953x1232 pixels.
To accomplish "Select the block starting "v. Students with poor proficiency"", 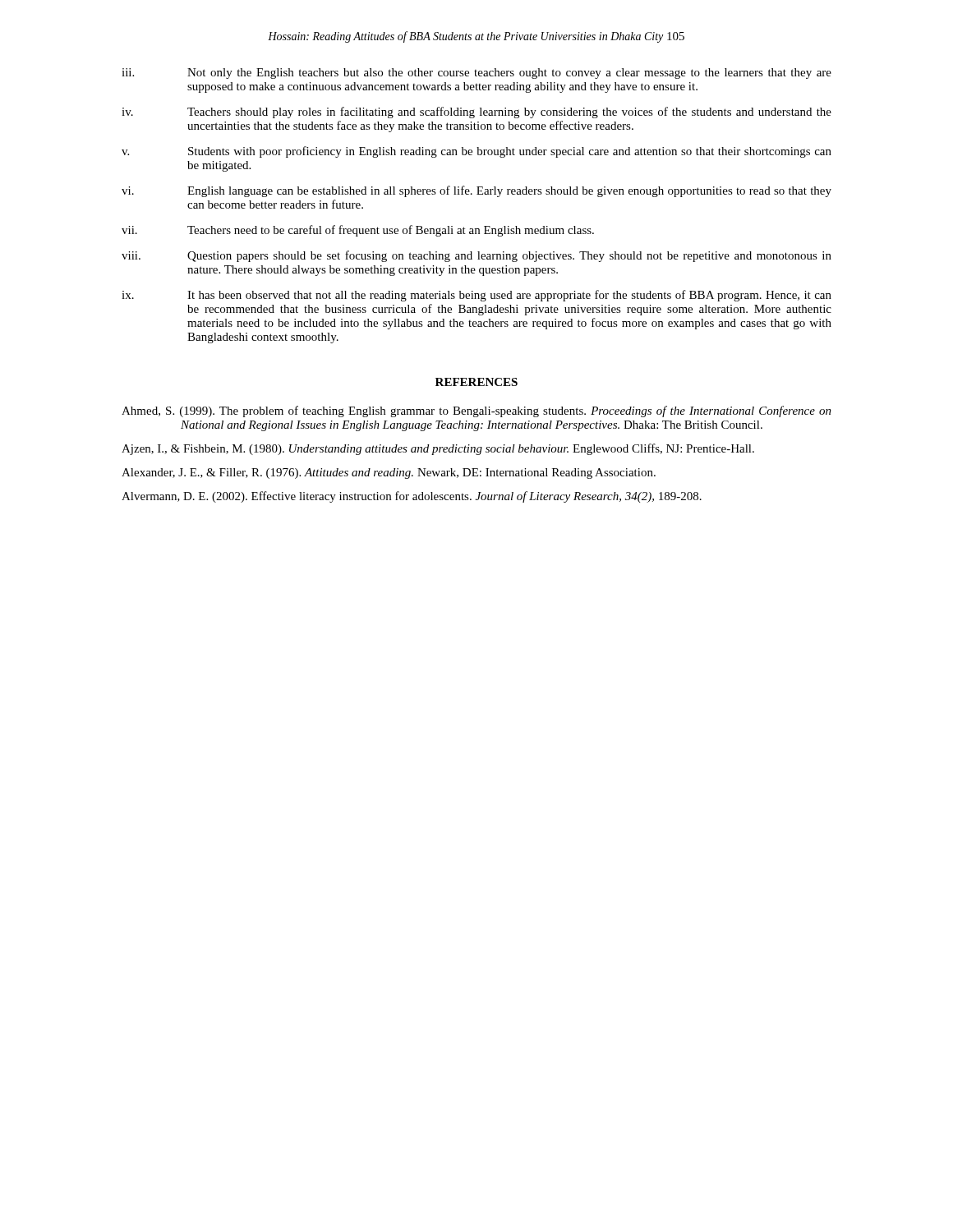I will pos(476,158).
